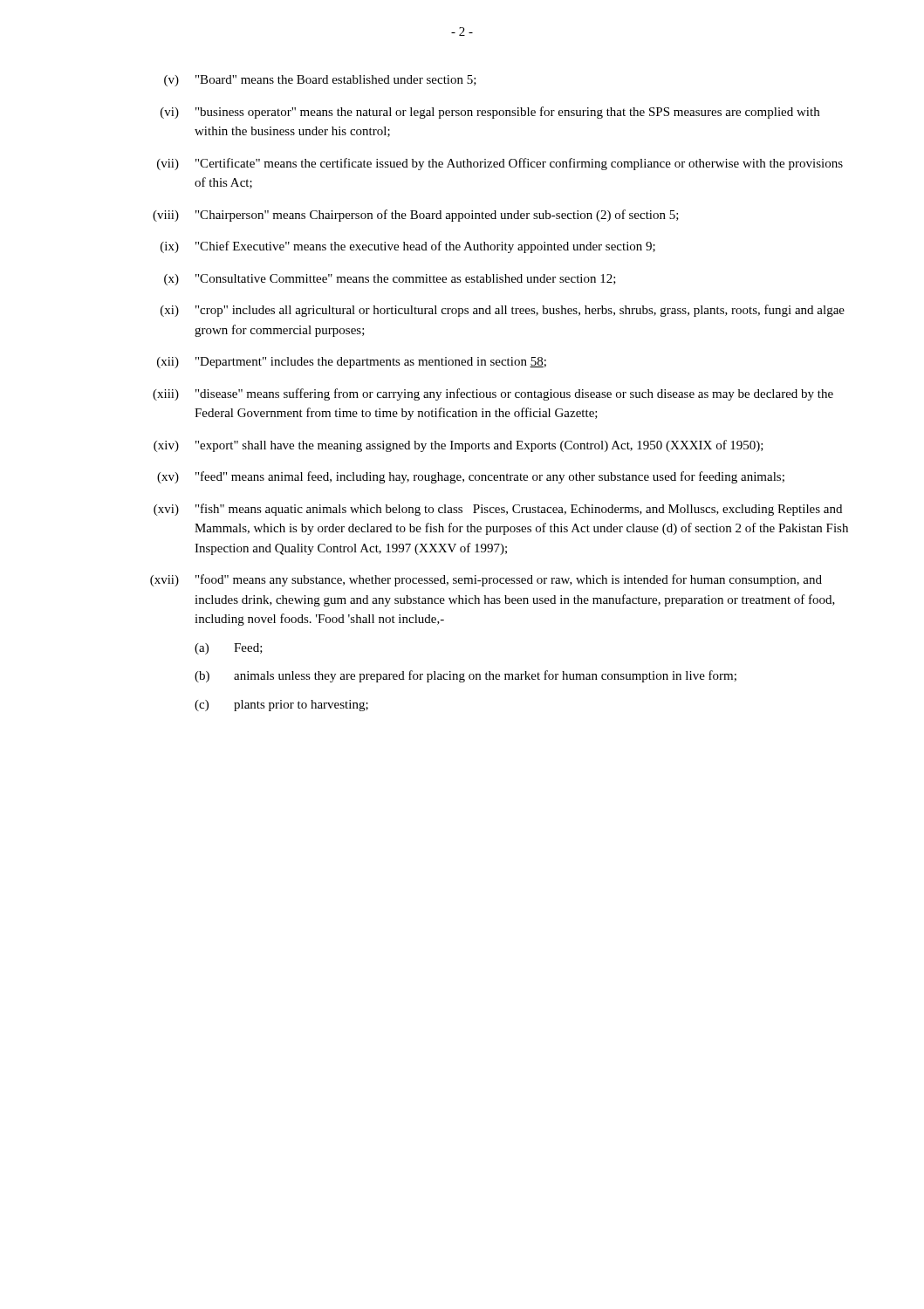Find the block on this page that starts "(x) "Consultative Committee" means the"
Screen dimensions: 1309x924
coord(484,278)
